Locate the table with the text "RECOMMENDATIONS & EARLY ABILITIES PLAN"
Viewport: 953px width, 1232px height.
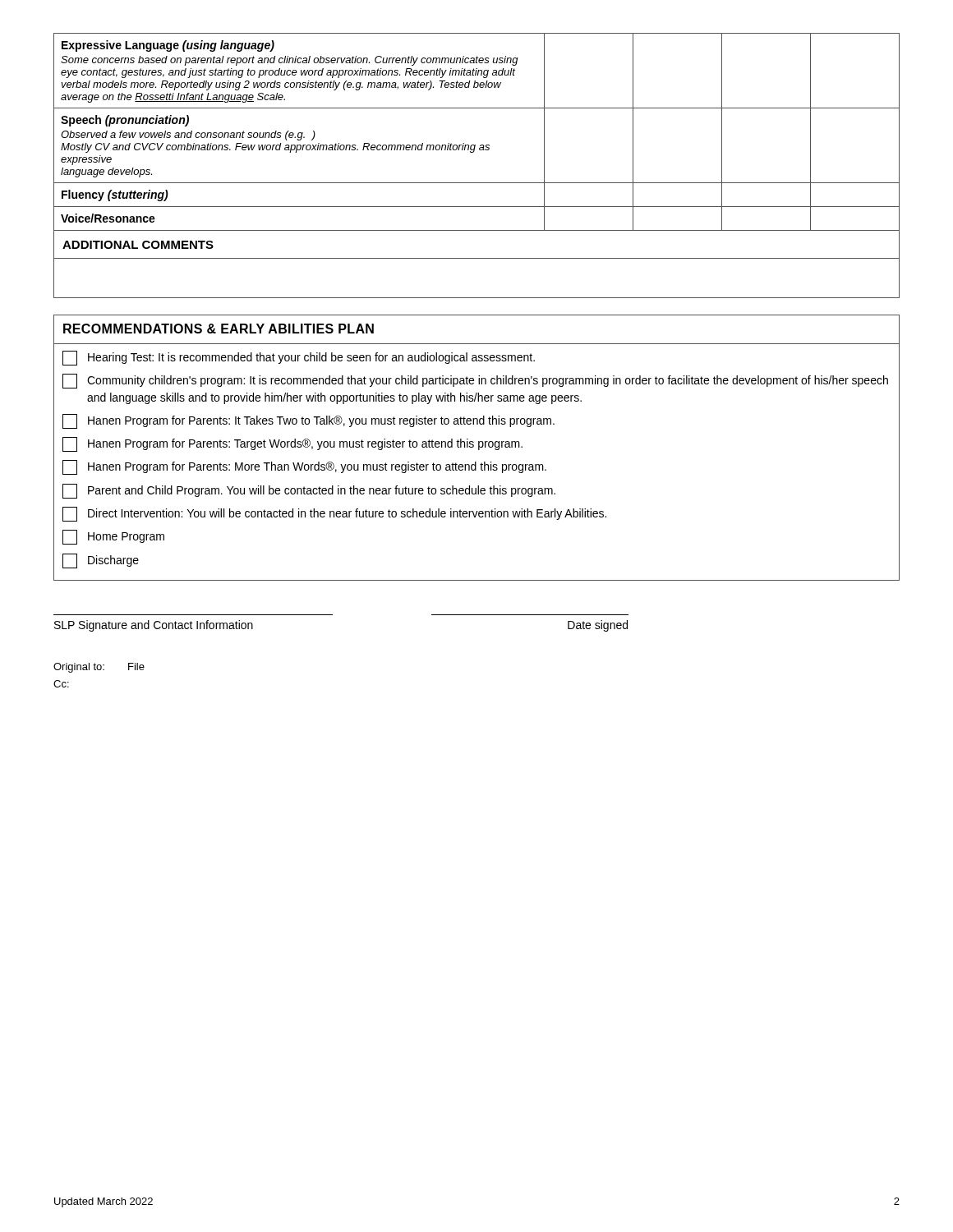click(x=476, y=448)
